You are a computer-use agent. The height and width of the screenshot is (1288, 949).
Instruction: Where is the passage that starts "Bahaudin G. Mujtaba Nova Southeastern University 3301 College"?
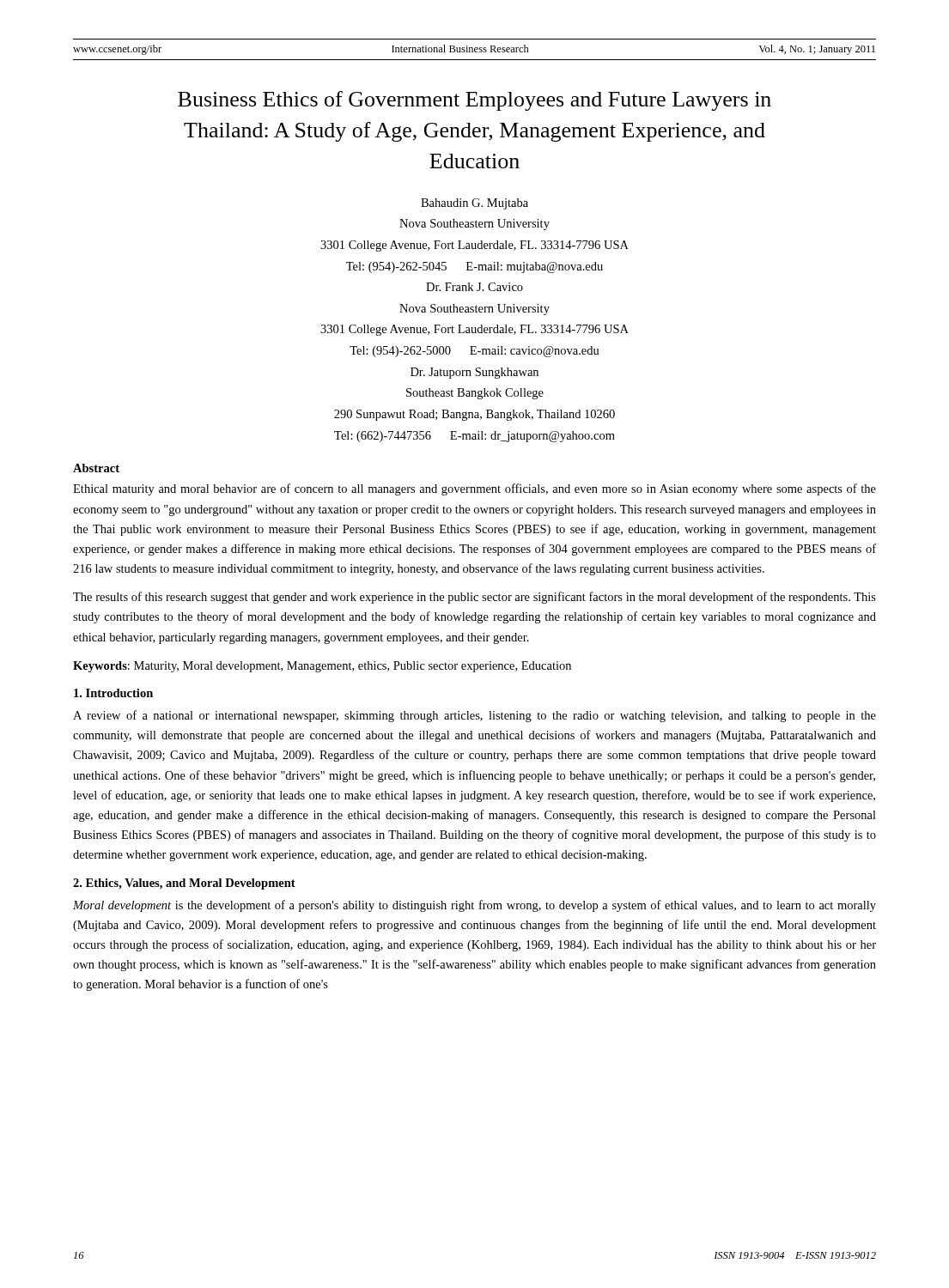(x=474, y=319)
